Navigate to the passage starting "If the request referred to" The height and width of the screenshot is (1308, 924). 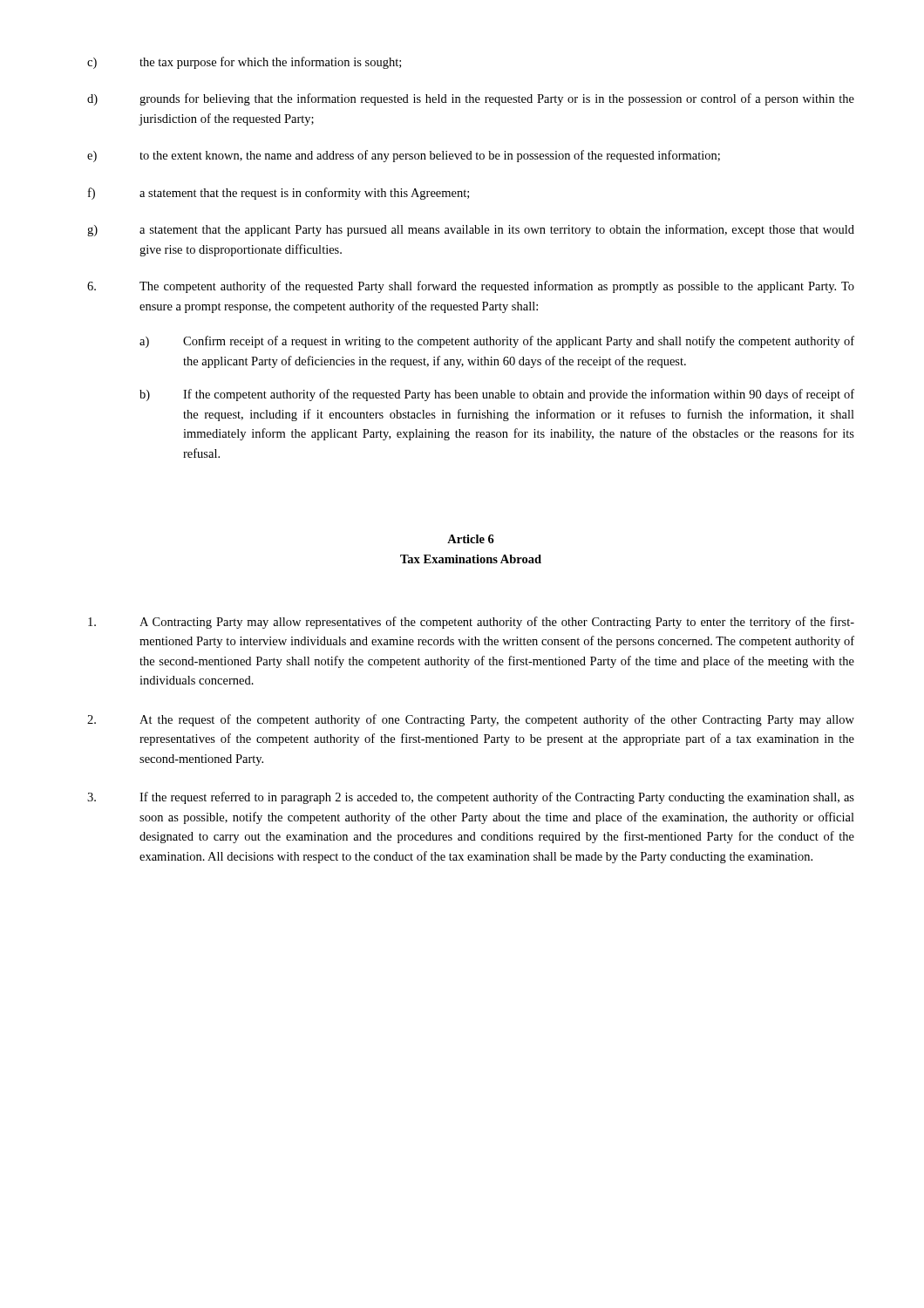click(471, 827)
